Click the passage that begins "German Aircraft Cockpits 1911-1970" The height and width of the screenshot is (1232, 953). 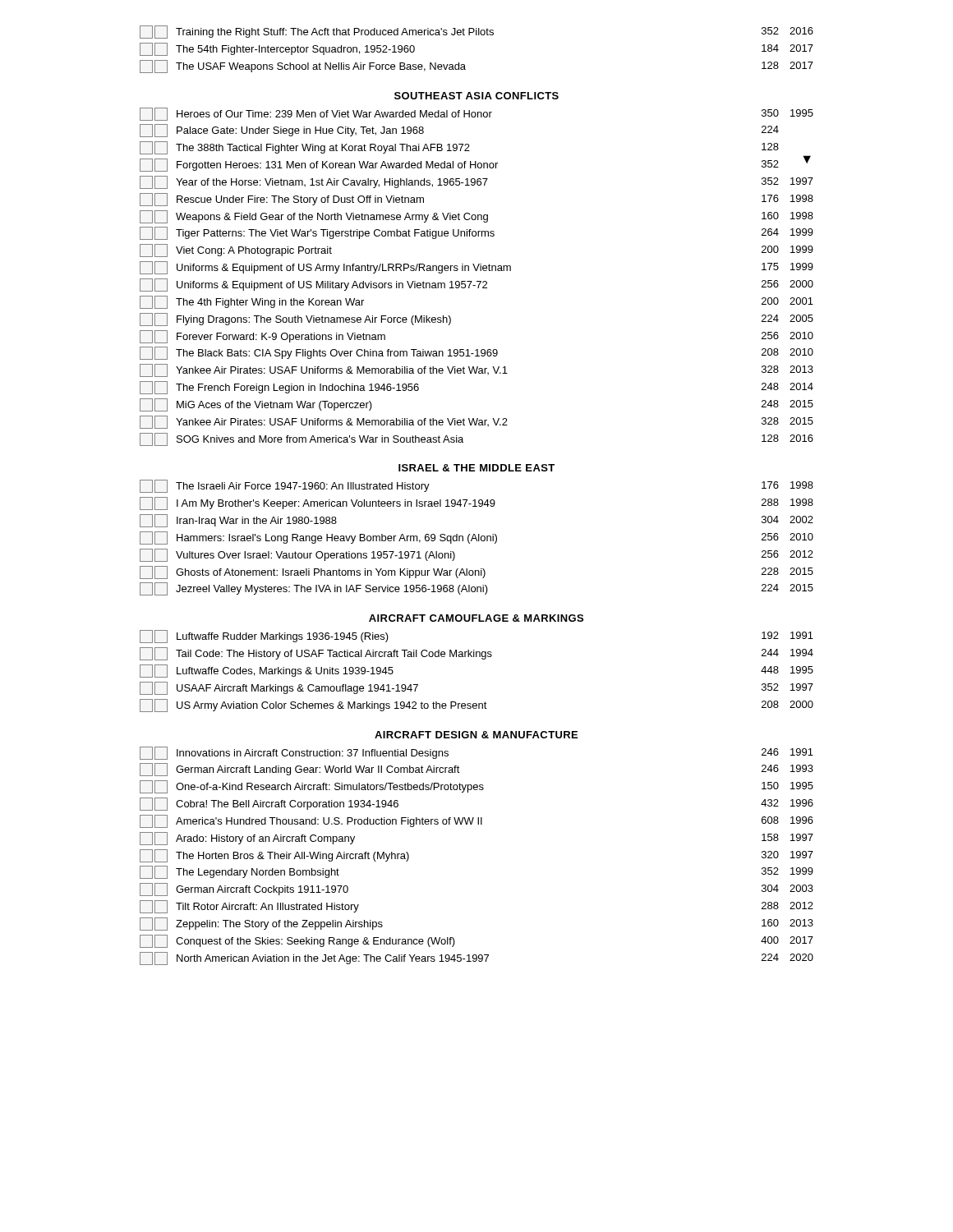click(243, 889)
